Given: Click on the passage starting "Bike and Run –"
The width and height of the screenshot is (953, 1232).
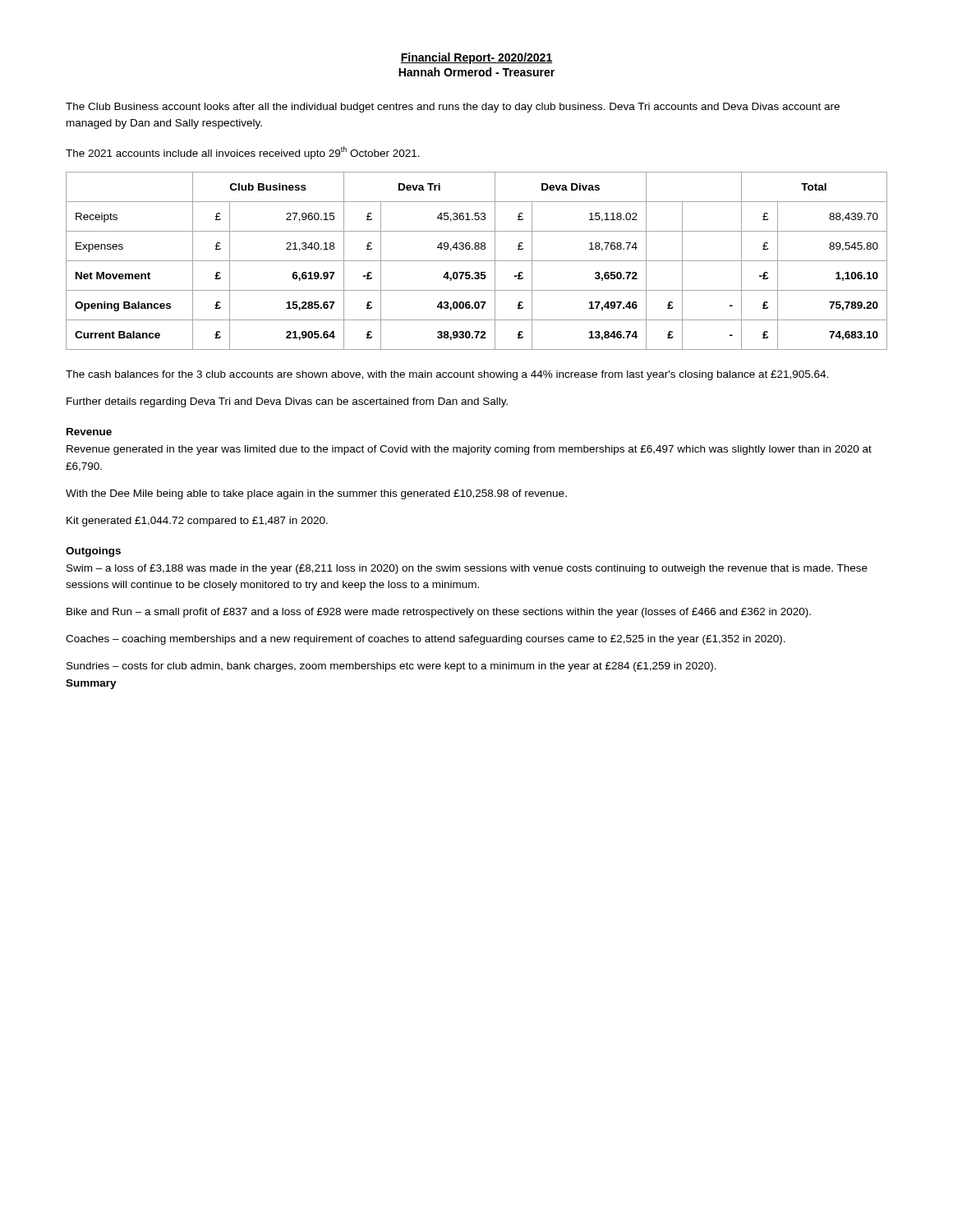Looking at the screenshot, I should coord(439,612).
